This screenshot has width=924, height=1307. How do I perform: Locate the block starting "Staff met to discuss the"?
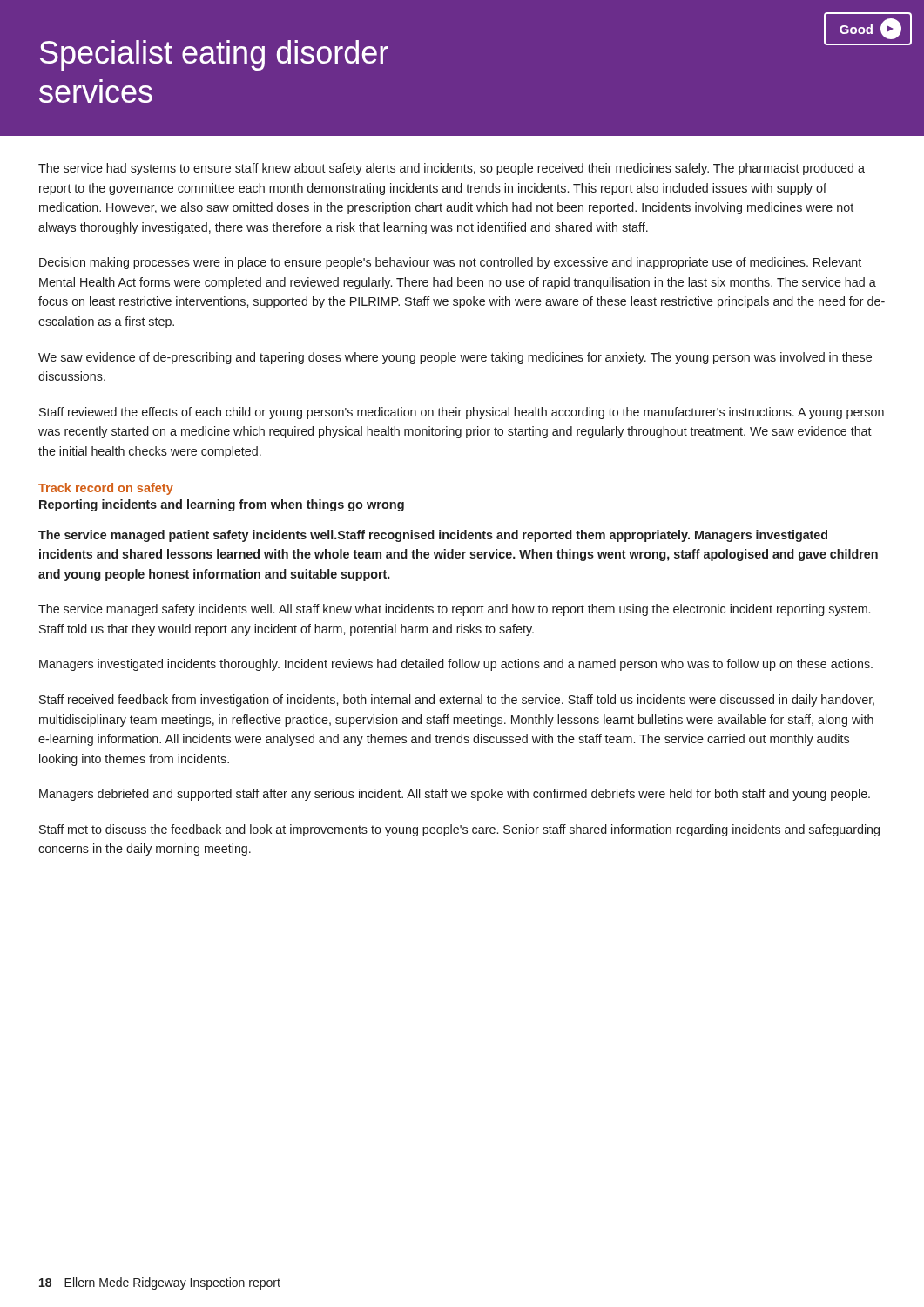pos(459,839)
